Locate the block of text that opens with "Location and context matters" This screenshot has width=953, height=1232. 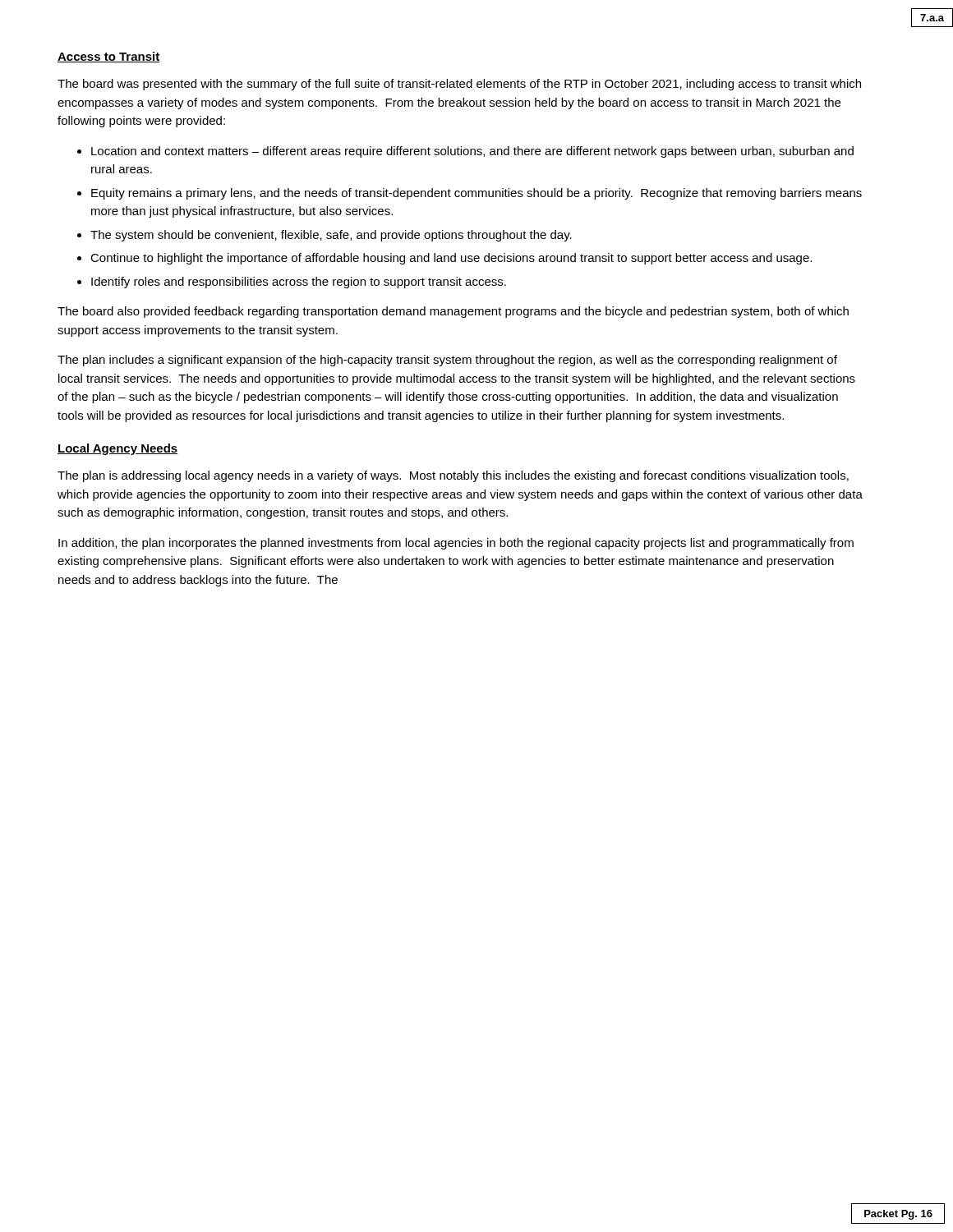coord(472,160)
